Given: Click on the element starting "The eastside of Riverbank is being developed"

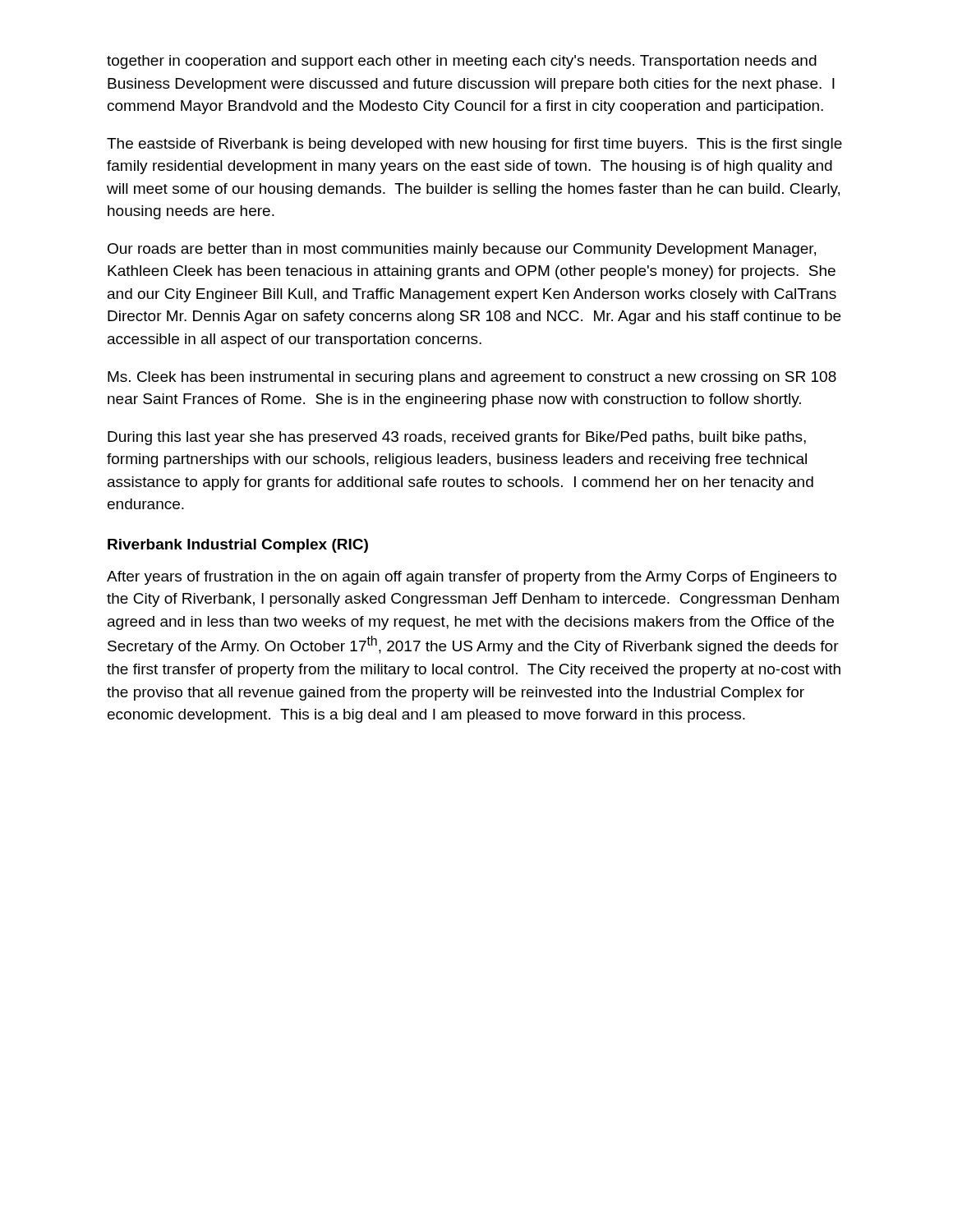Looking at the screenshot, I should click(475, 177).
